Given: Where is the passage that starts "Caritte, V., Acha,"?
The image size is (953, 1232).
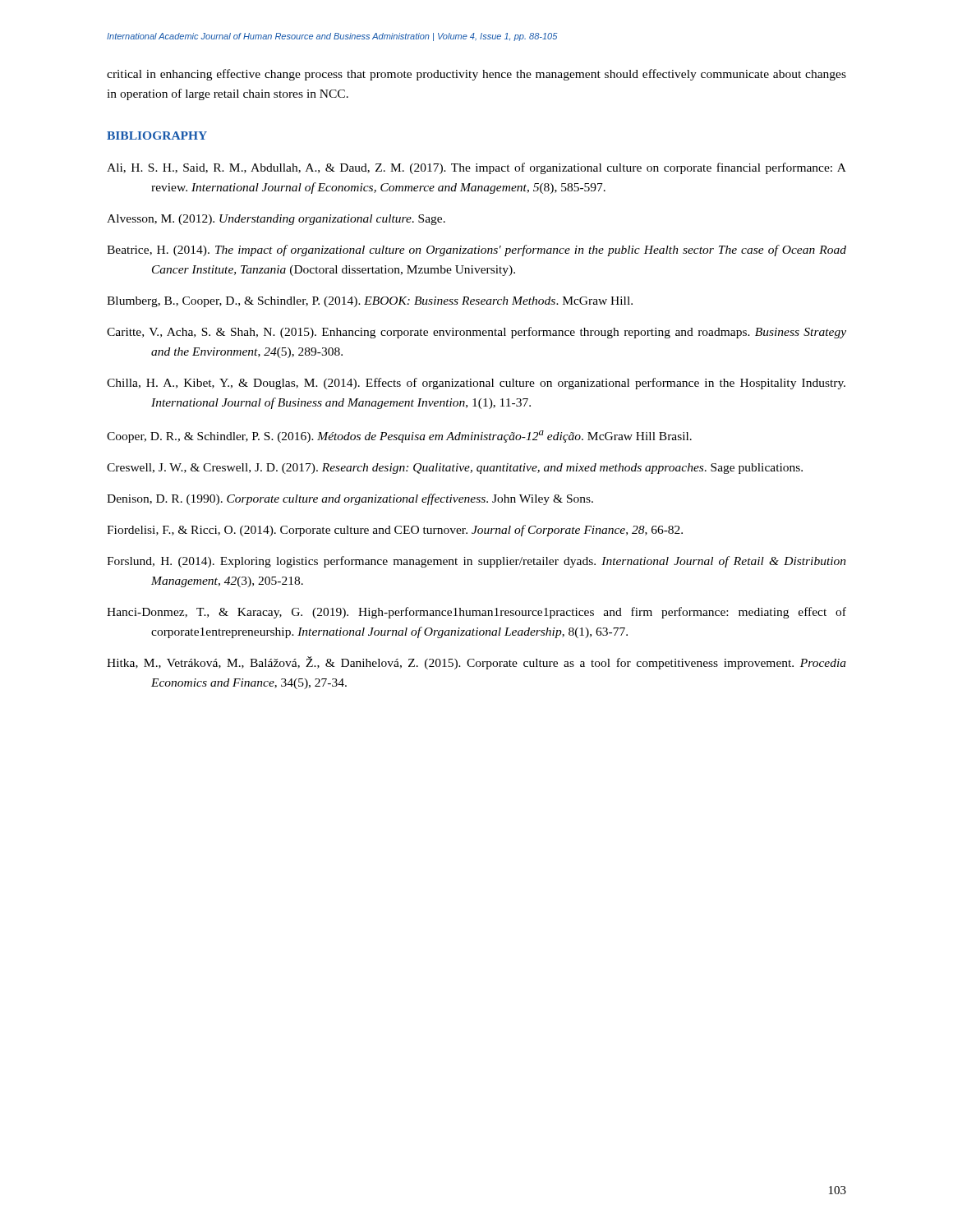Looking at the screenshot, I should coord(476,341).
